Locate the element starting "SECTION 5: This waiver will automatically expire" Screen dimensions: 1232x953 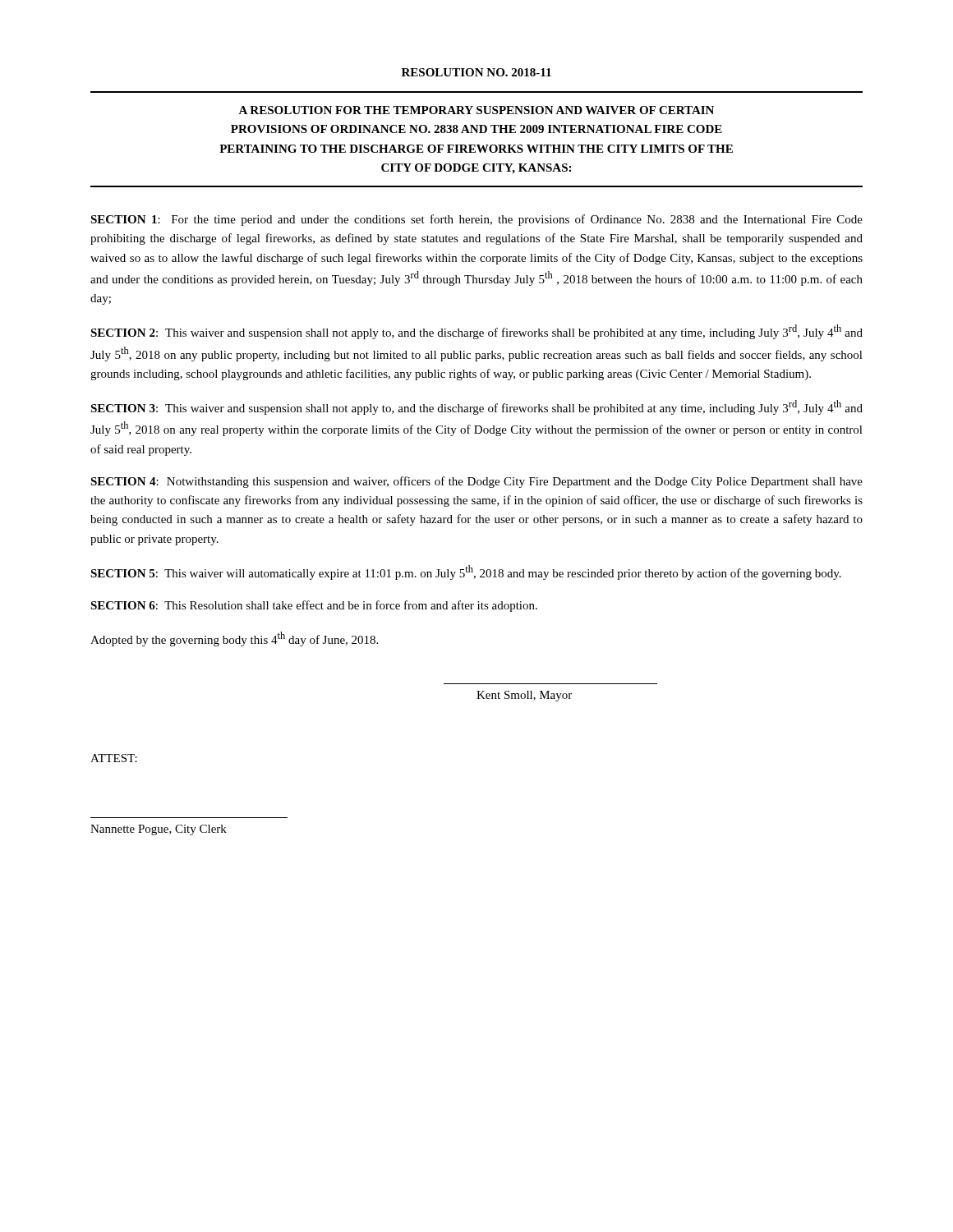pos(466,571)
